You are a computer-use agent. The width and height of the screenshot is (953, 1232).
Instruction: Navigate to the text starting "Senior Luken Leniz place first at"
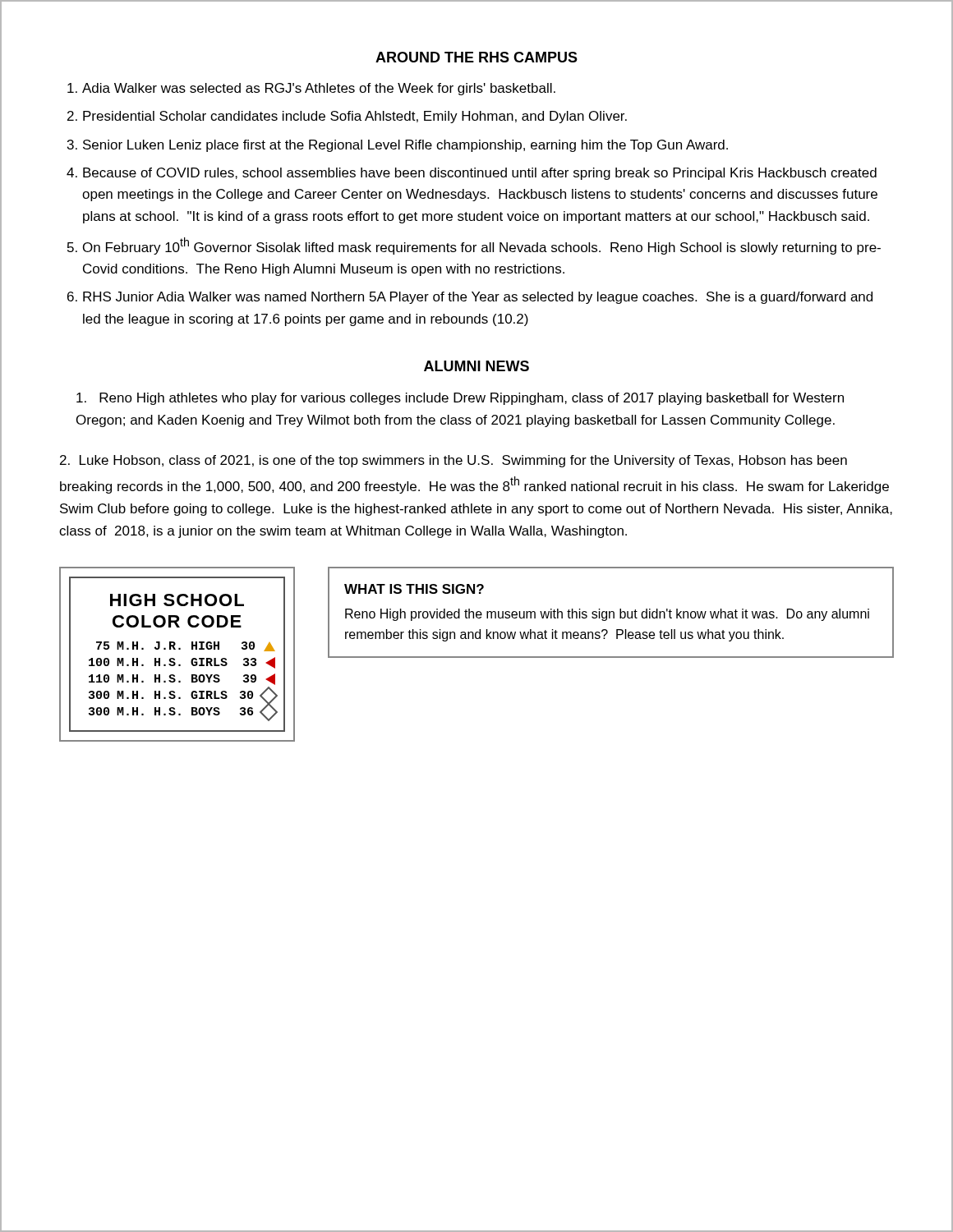[x=406, y=145]
